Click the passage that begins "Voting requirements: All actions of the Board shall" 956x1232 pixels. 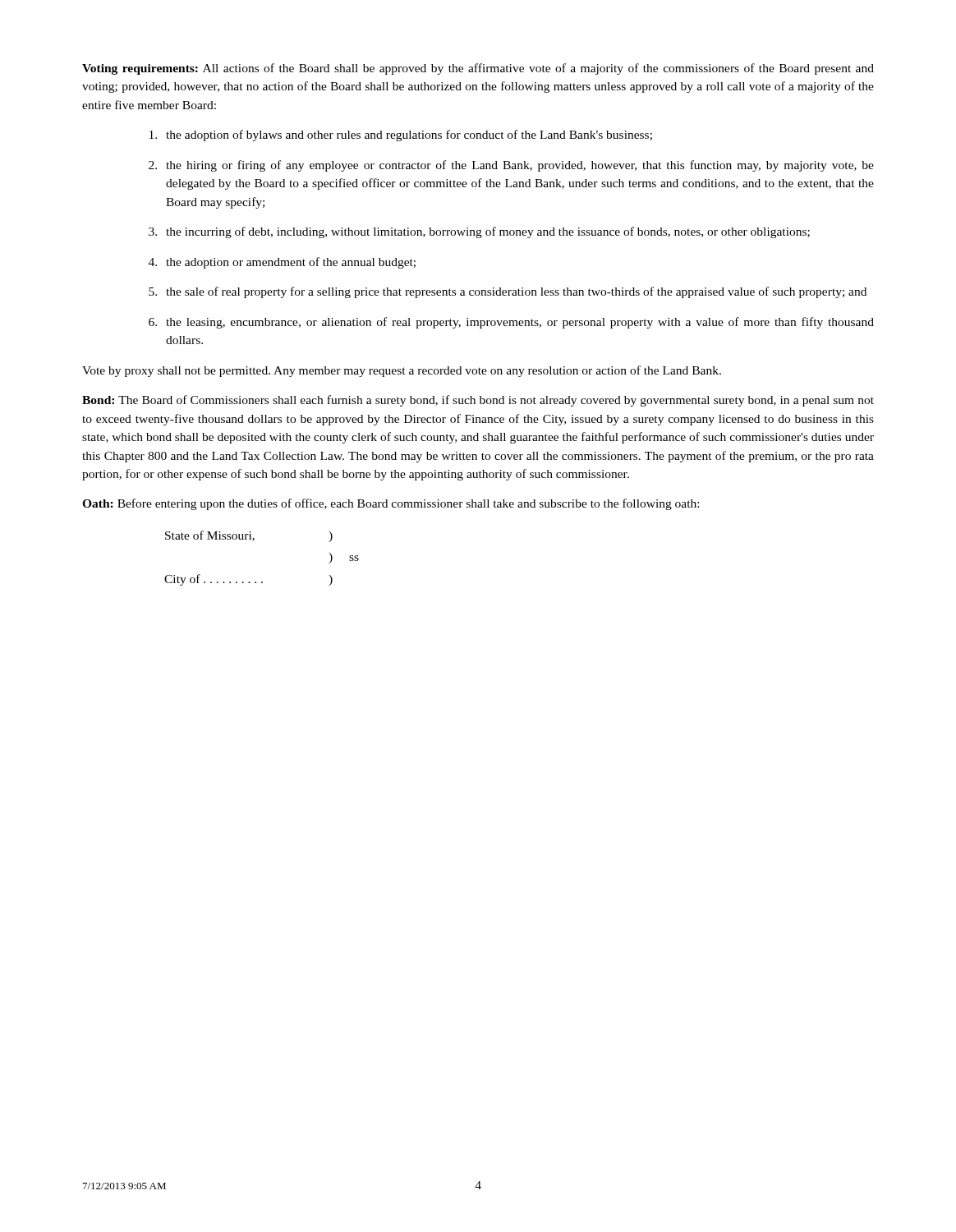(x=478, y=86)
